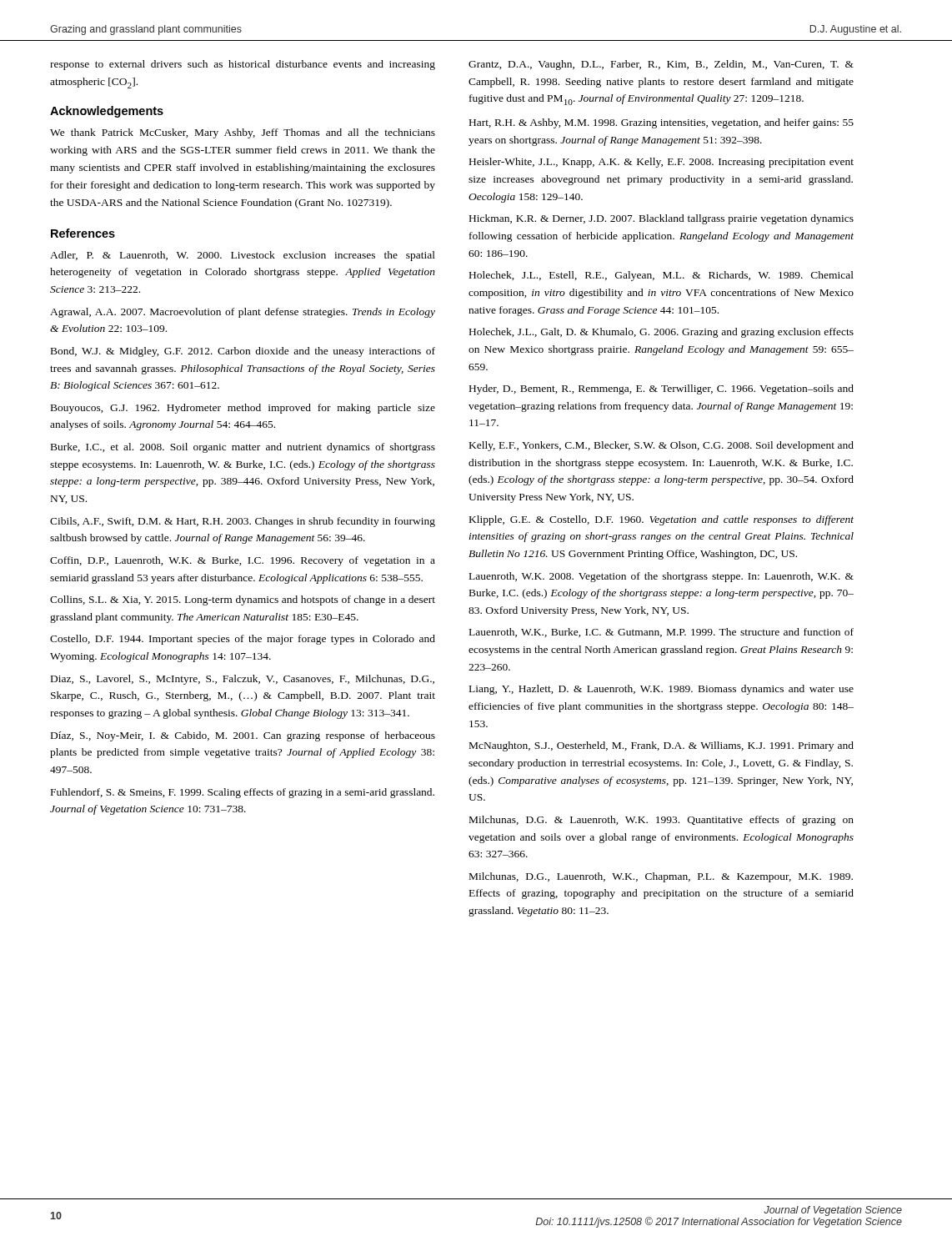Locate the region starting "Fuhlendorf, S. & Smeins, F. 1999. Scaling"
Image resolution: width=952 pixels, height=1251 pixels.
tap(243, 800)
